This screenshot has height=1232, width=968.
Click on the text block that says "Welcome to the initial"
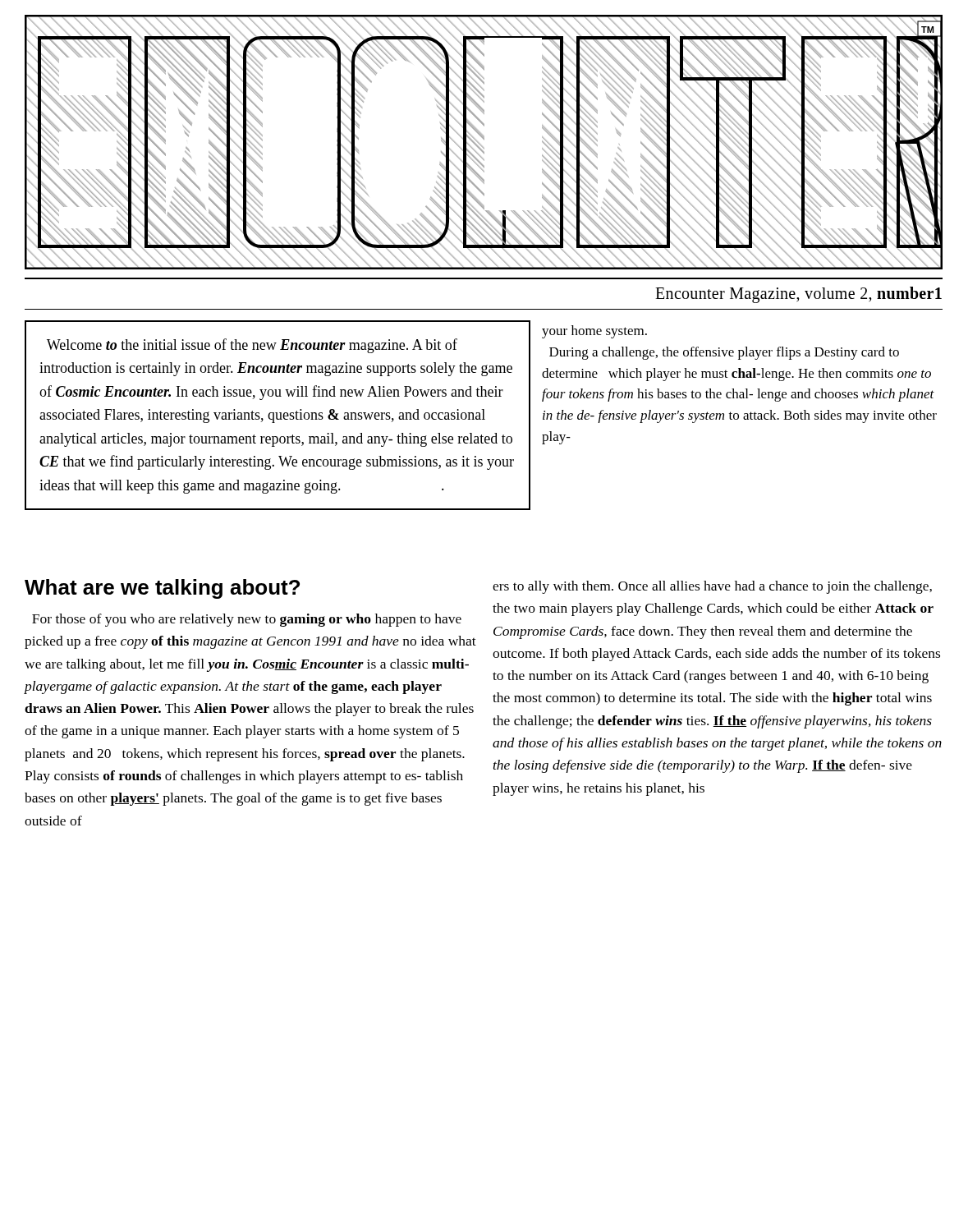click(x=277, y=415)
